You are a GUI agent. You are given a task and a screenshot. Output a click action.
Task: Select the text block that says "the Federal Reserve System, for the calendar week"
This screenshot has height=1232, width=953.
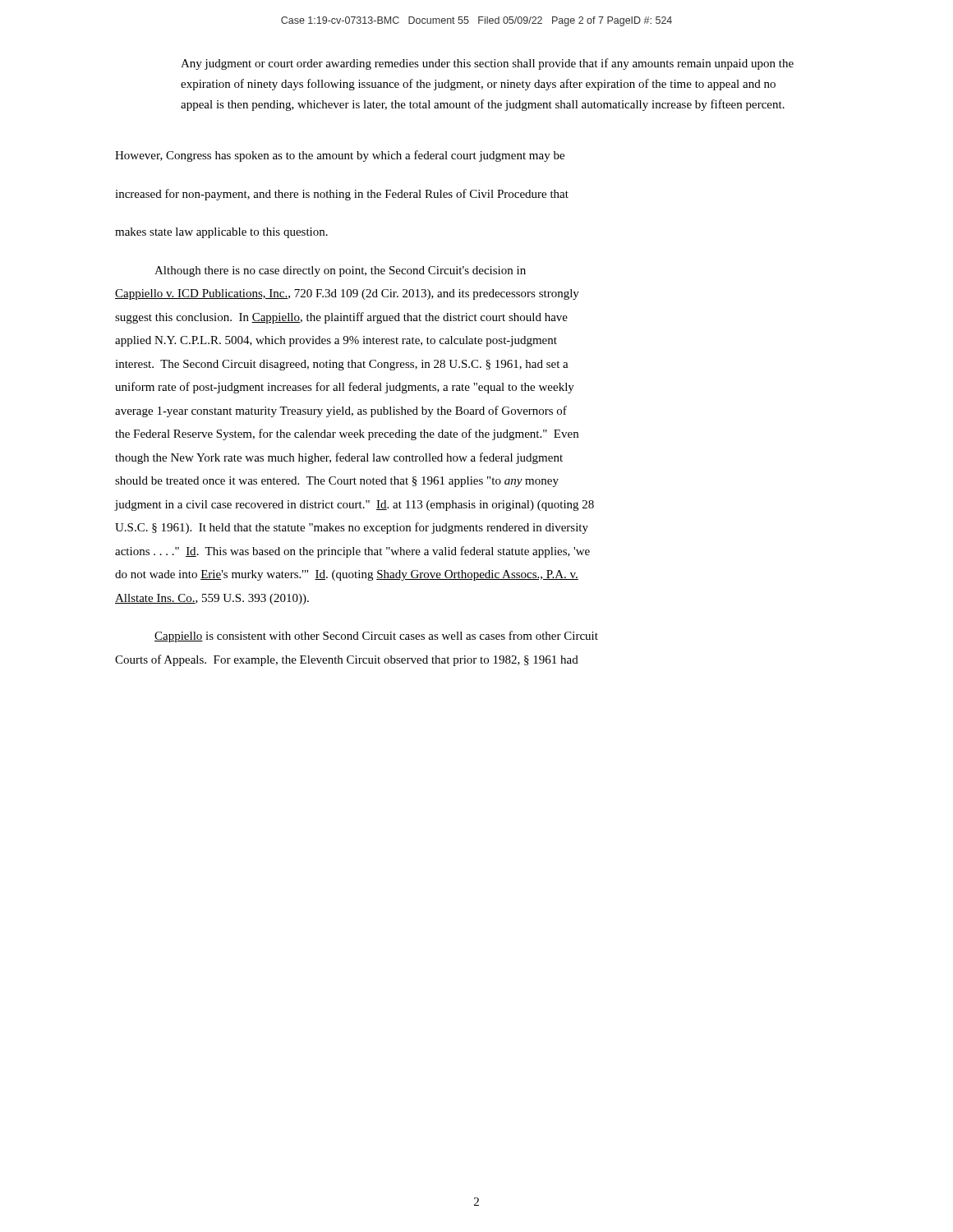pos(347,434)
